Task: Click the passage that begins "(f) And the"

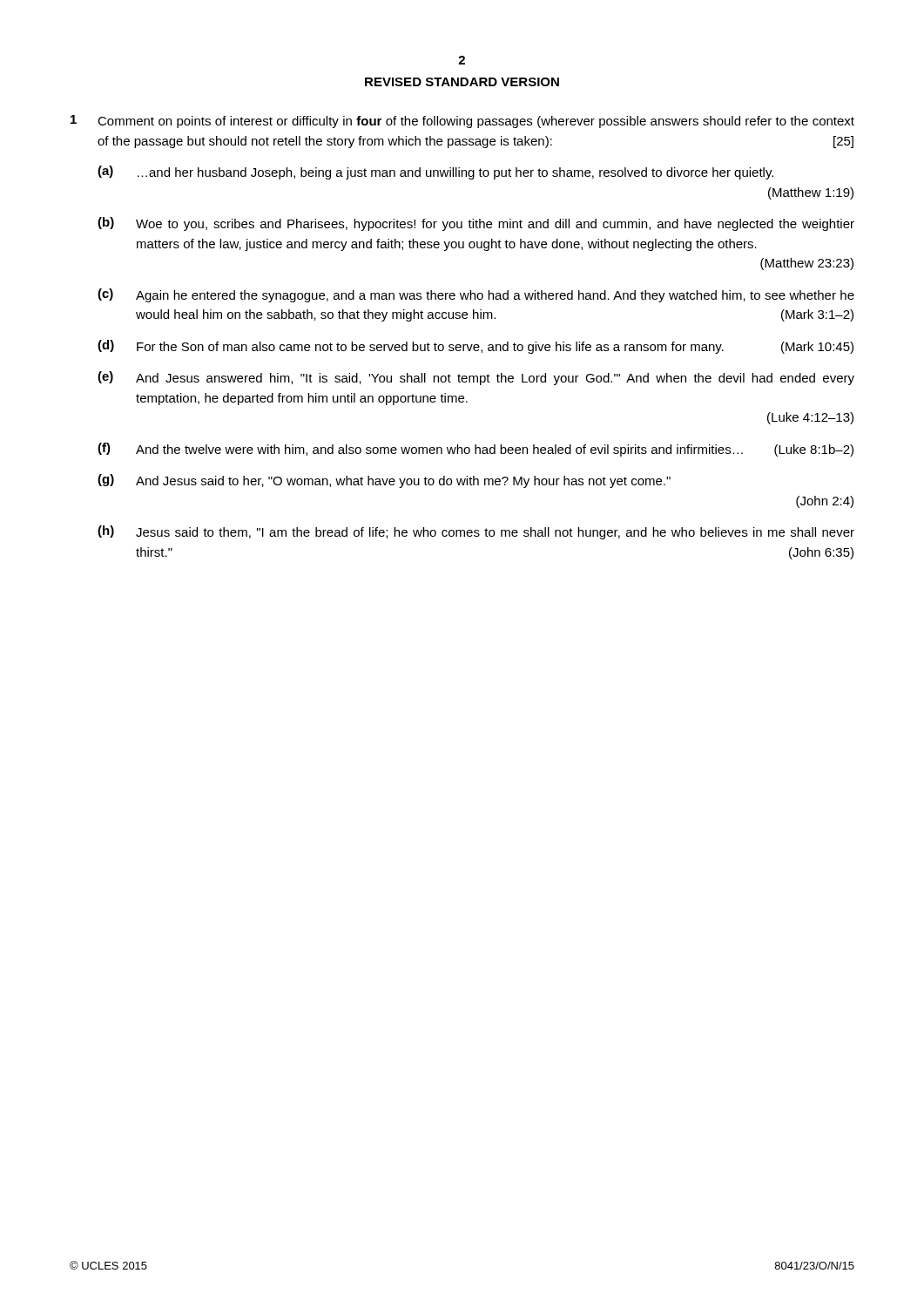Action: tap(476, 449)
